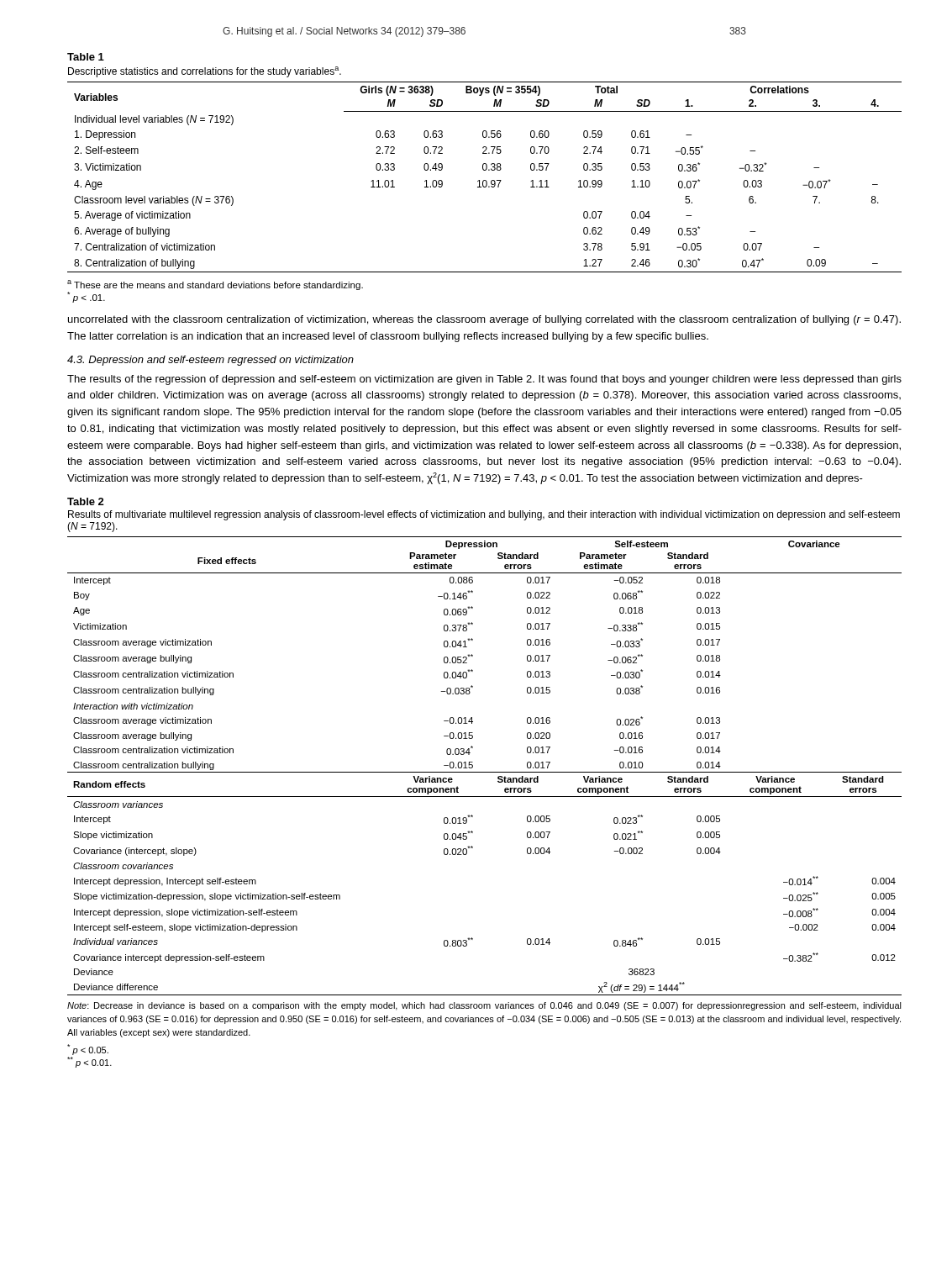The image size is (952, 1261).
Task: Find the table that mentions "−0.008 **"
Action: click(x=484, y=766)
